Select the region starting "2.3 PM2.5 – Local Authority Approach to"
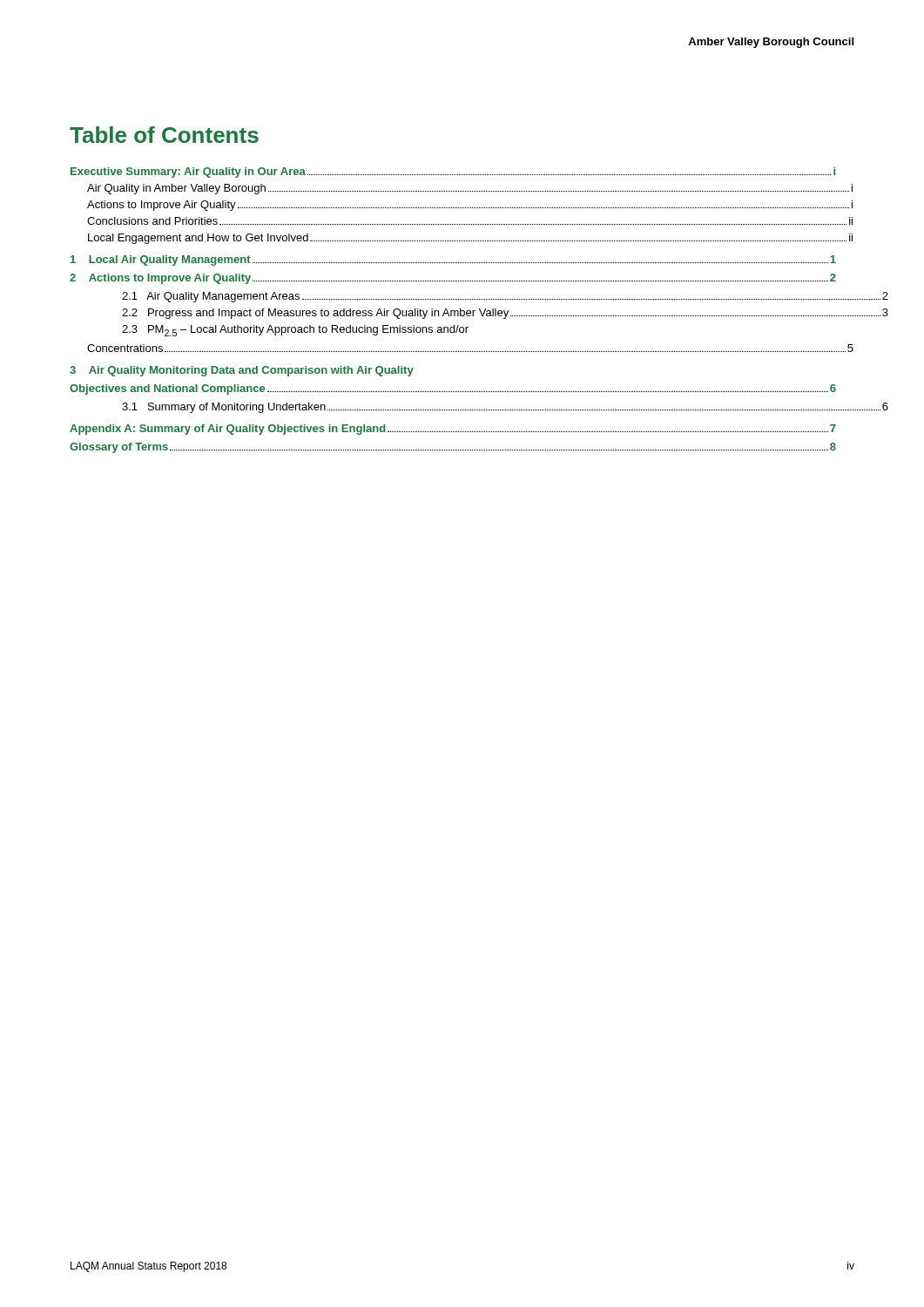 453,330
